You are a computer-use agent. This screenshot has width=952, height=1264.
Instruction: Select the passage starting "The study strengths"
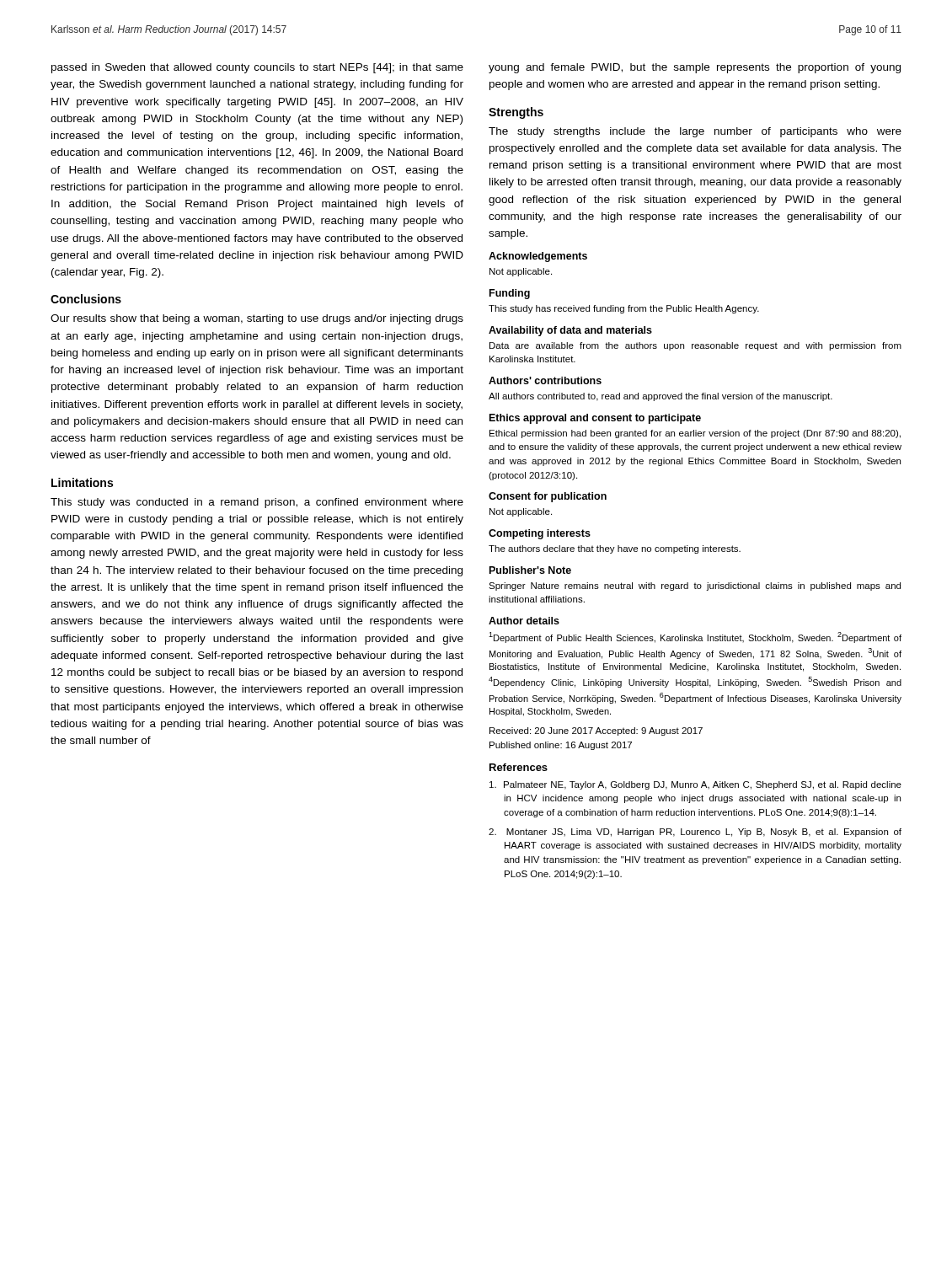click(695, 182)
